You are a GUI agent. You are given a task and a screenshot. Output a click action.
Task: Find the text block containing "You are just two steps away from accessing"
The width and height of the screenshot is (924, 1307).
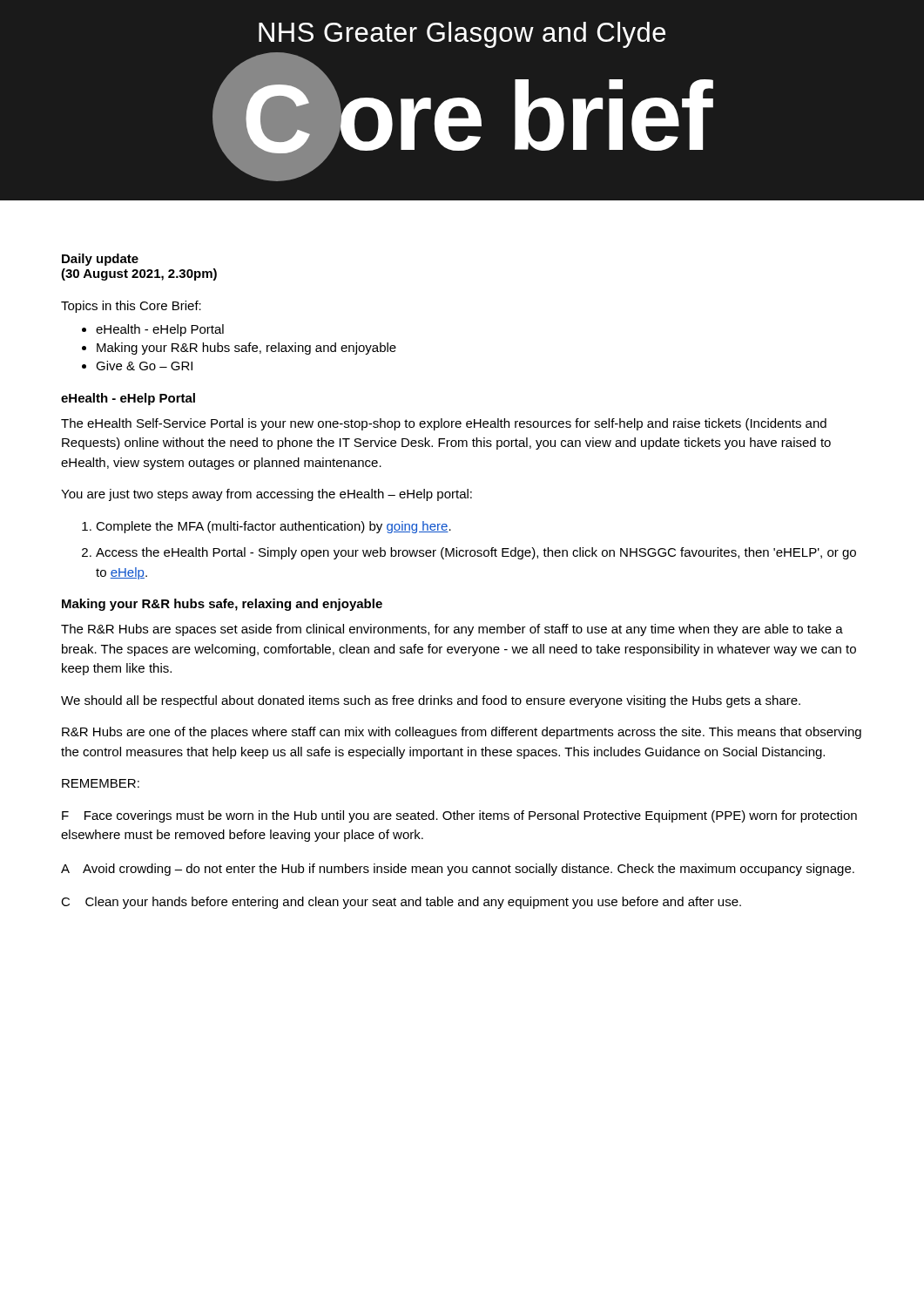click(267, 494)
